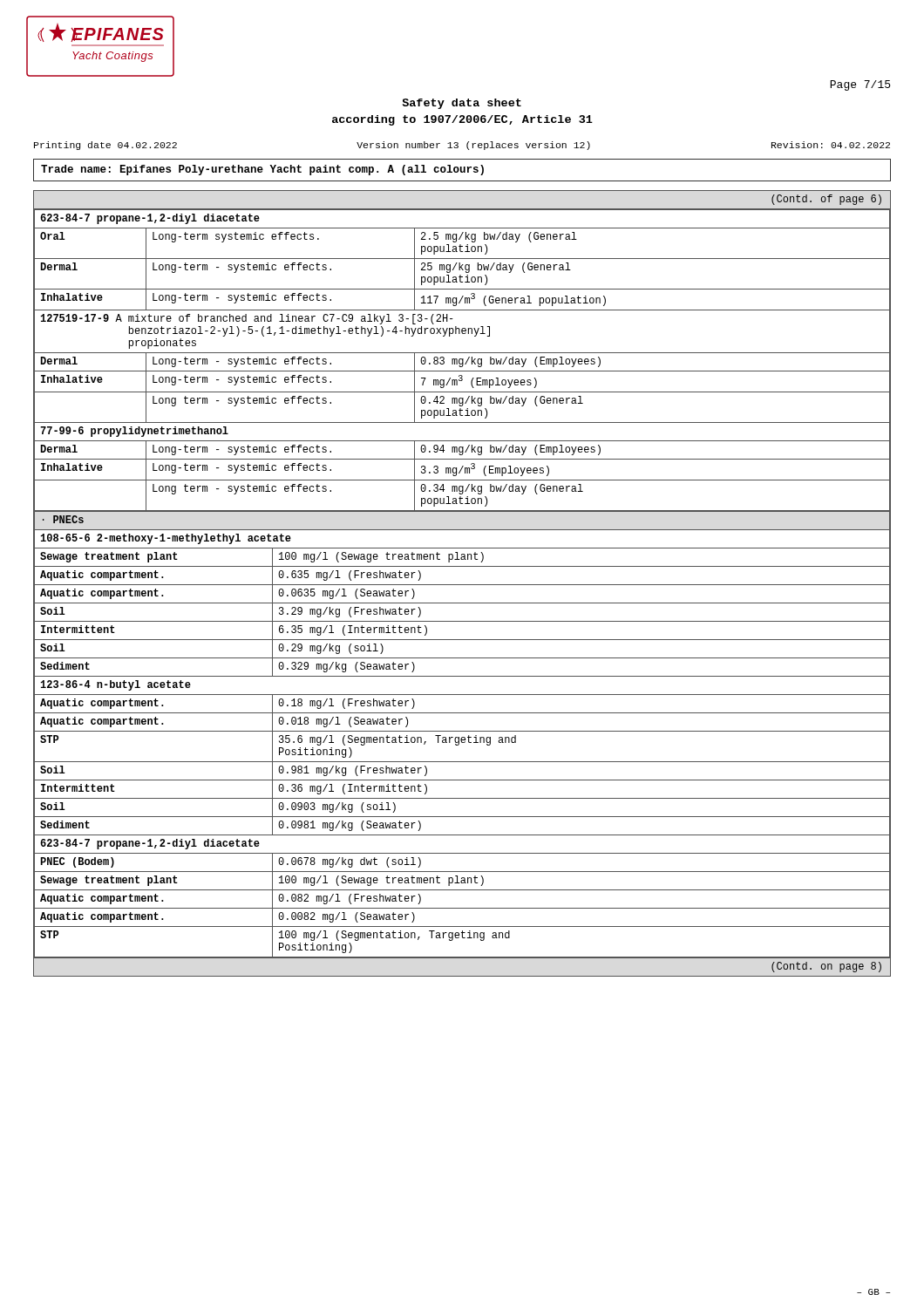The height and width of the screenshot is (1308, 924).
Task: Select the logo
Action: tap(113, 48)
